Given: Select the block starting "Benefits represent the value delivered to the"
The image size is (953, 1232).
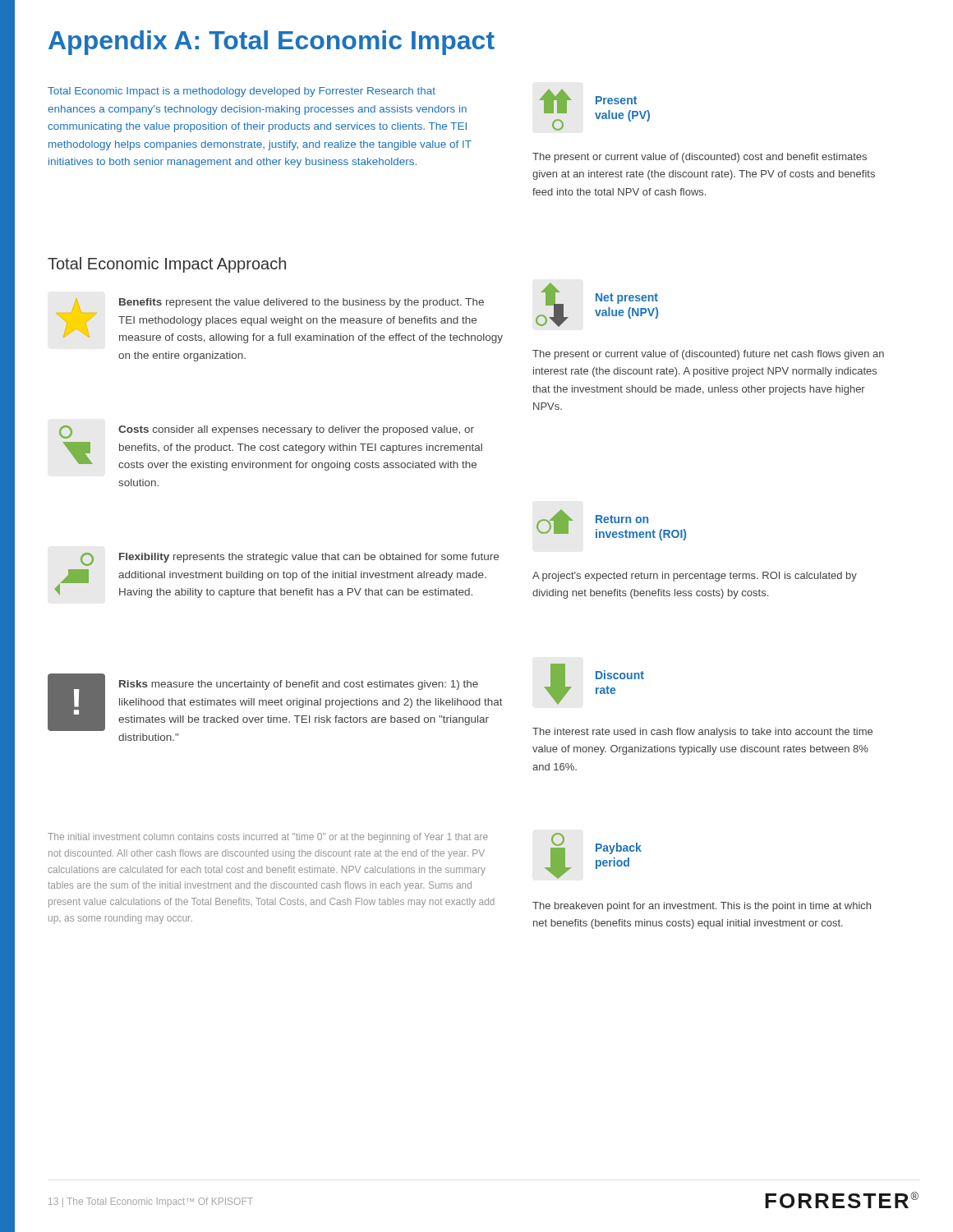Looking at the screenshot, I should [276, 328].
